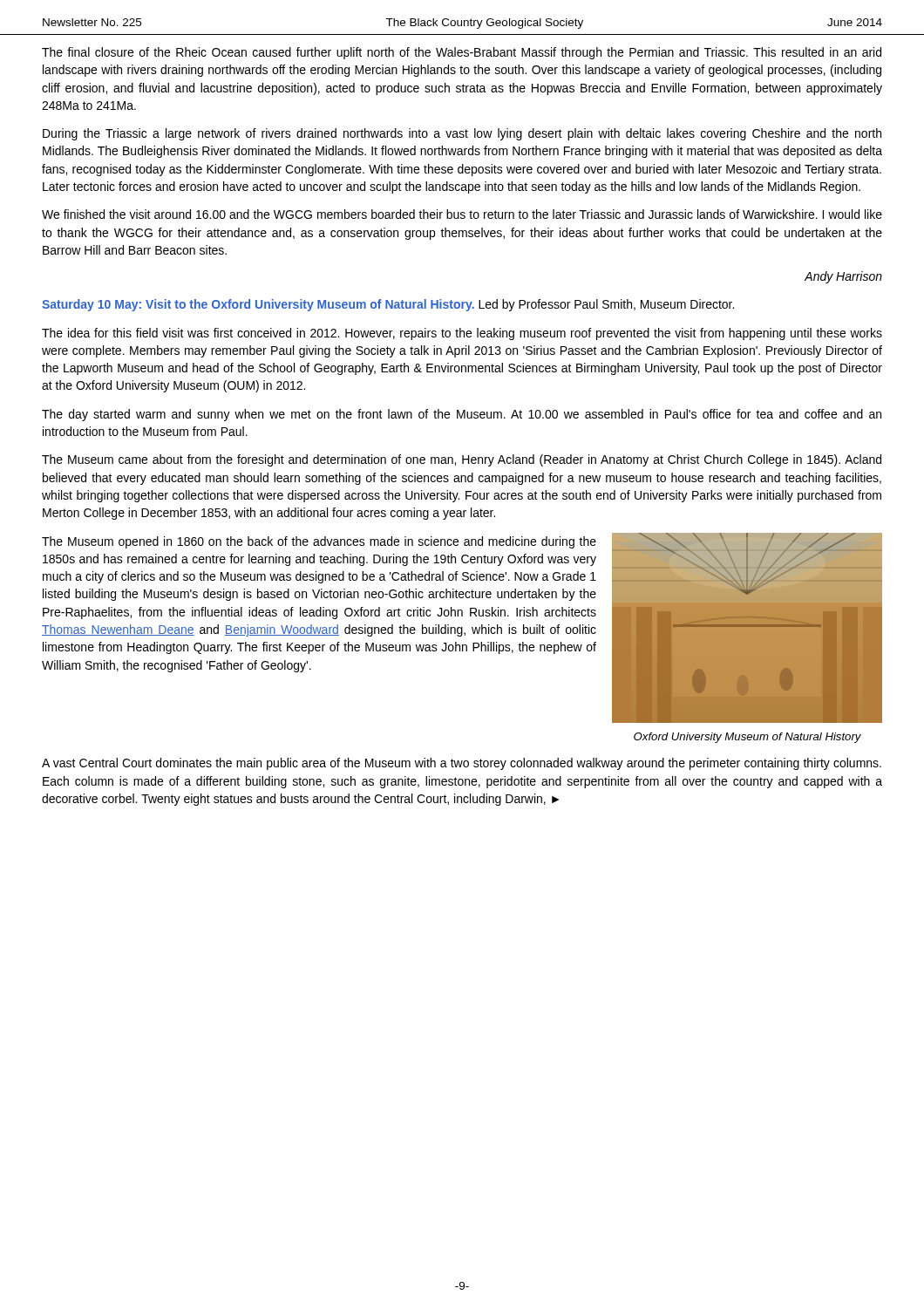Locate the text block containing "We finished the visit around"
The width and height of the screenshot is (924, 1308).
(462, 232)
